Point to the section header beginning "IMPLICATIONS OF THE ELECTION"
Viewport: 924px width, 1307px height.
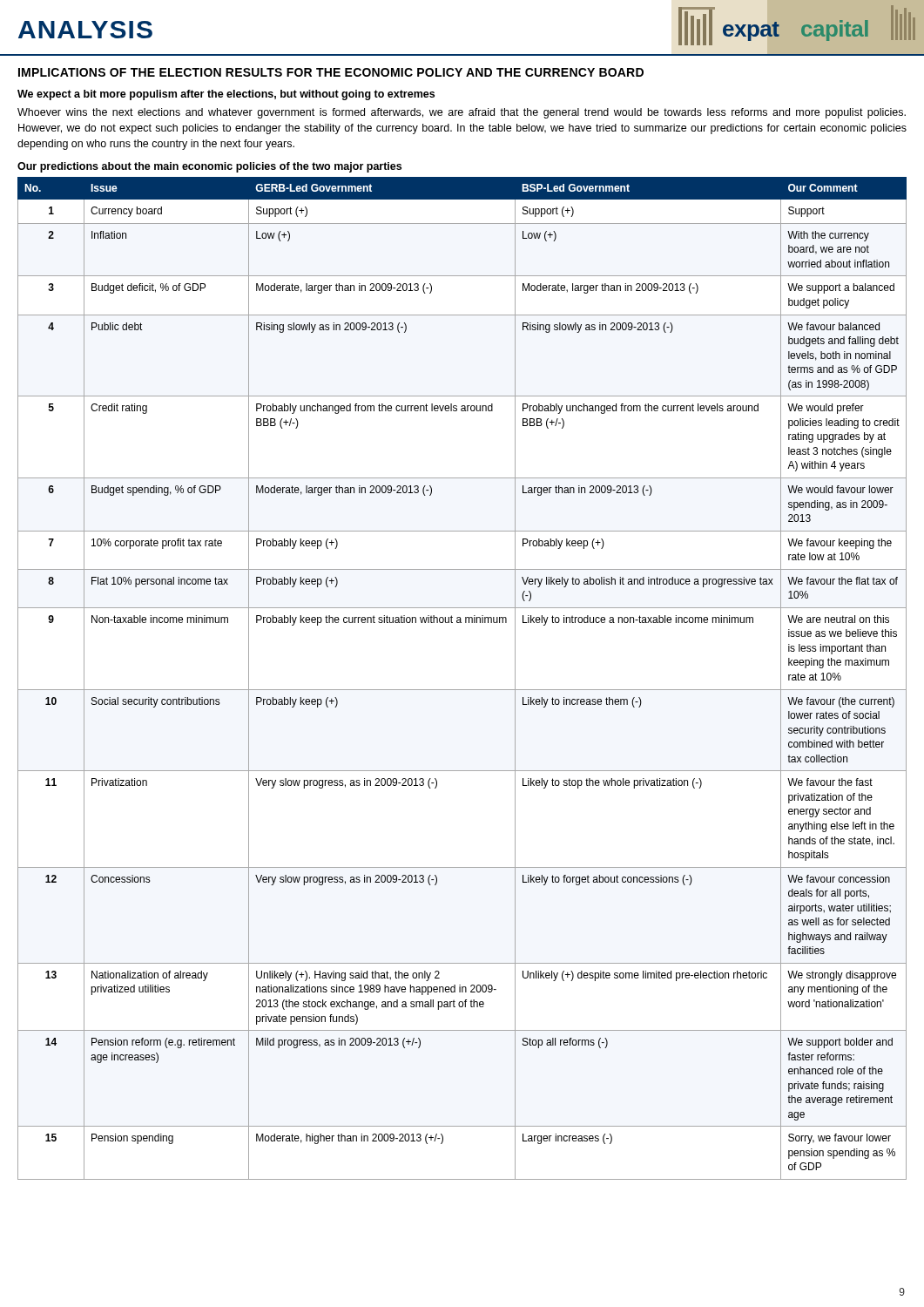[x=331, y=72]
